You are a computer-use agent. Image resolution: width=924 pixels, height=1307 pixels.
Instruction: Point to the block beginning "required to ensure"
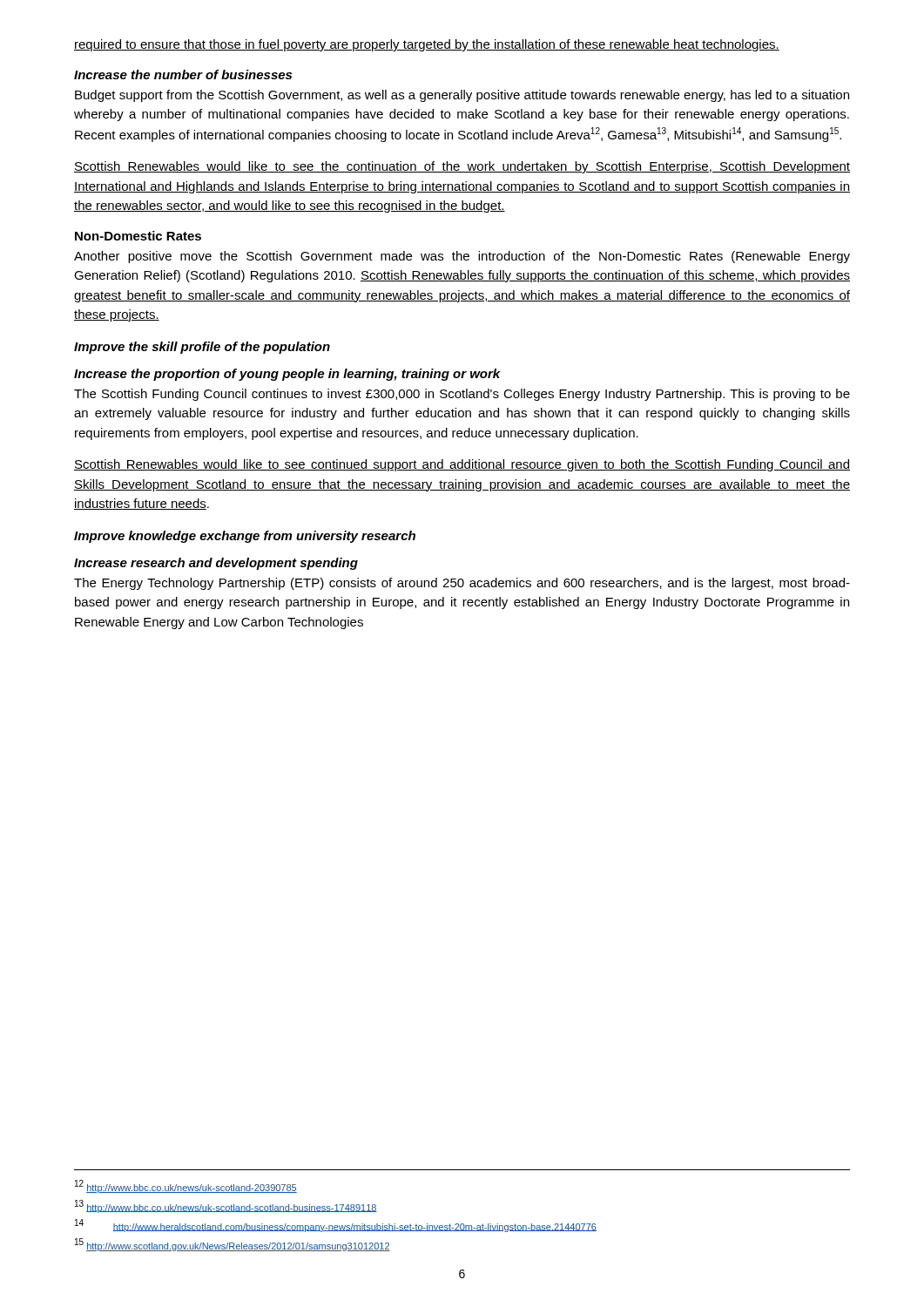[462, 45]
